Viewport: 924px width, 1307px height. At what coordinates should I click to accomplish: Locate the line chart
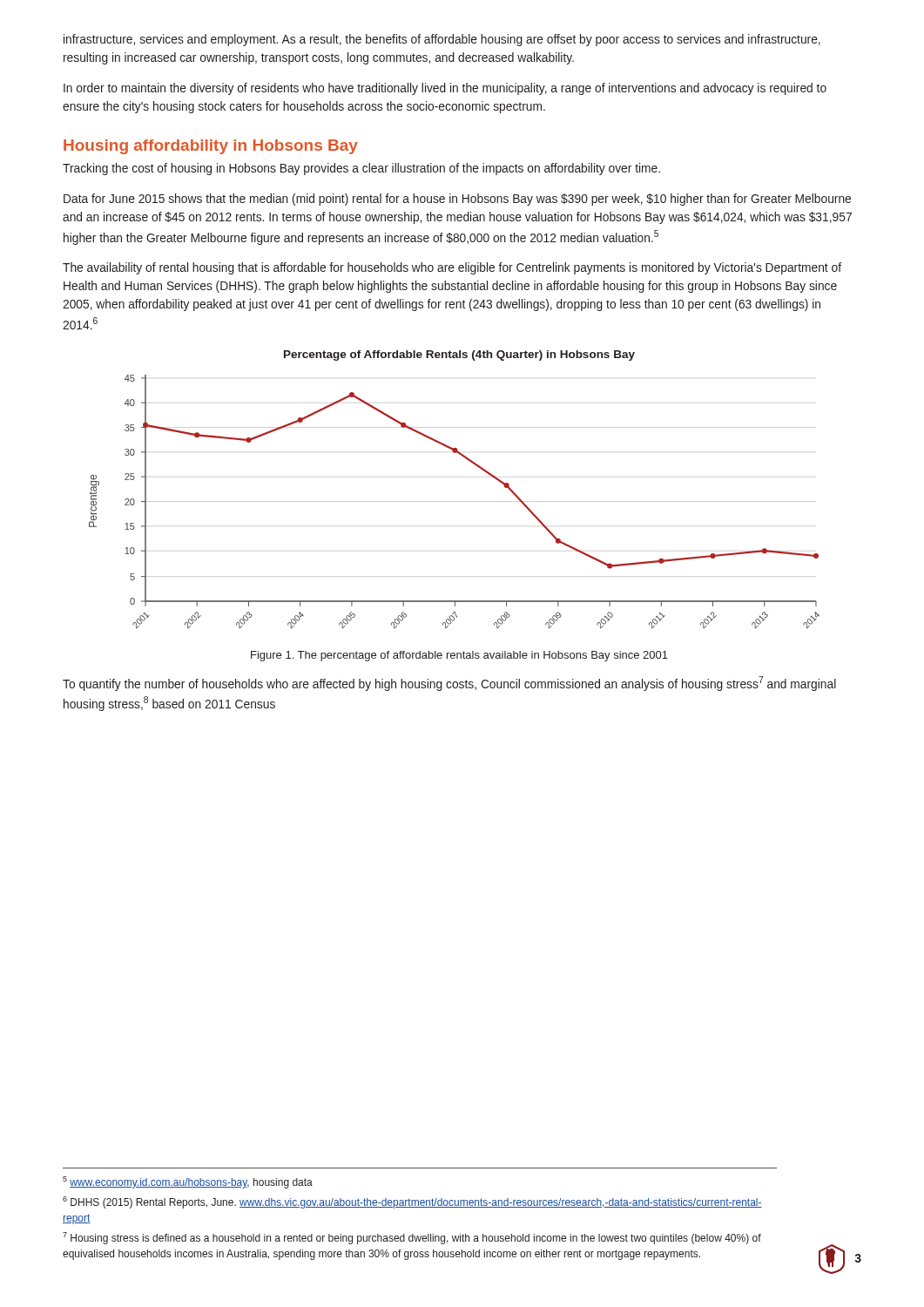[459, 496]
